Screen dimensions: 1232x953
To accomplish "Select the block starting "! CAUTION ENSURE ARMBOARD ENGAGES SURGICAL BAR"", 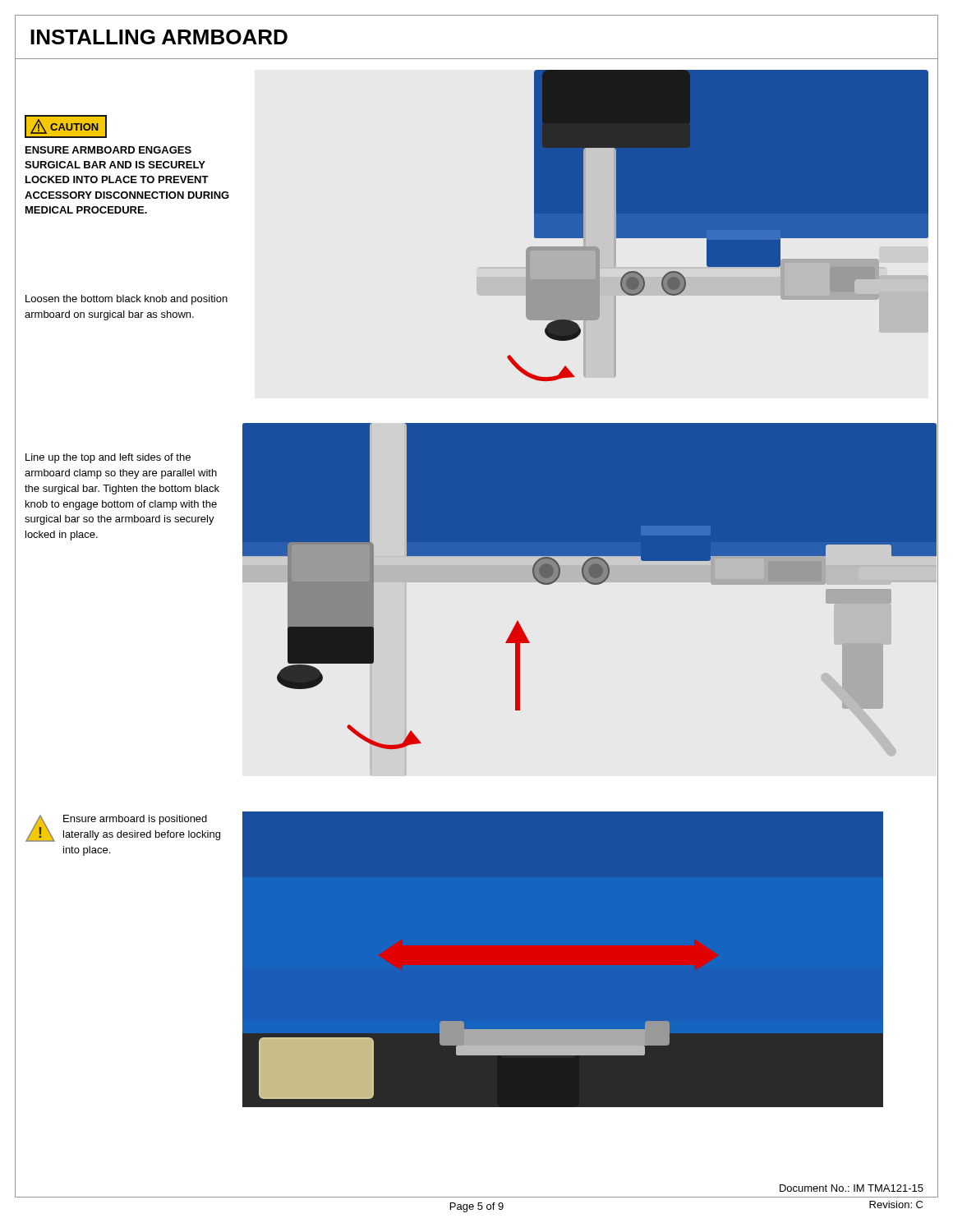I will (x=129, y=166).
